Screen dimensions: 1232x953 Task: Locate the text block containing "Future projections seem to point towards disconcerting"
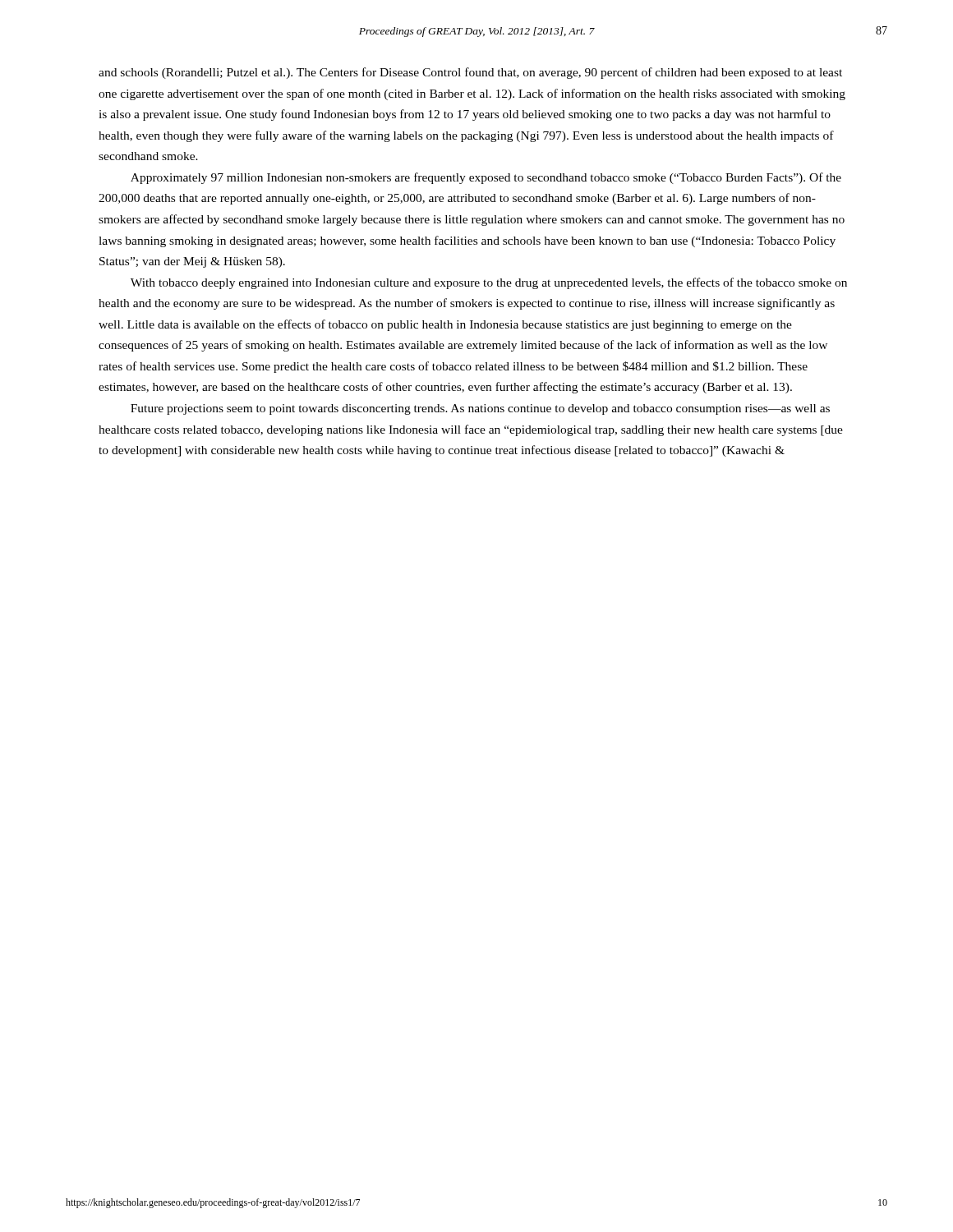pyautogui.click(x=471, y=429)
